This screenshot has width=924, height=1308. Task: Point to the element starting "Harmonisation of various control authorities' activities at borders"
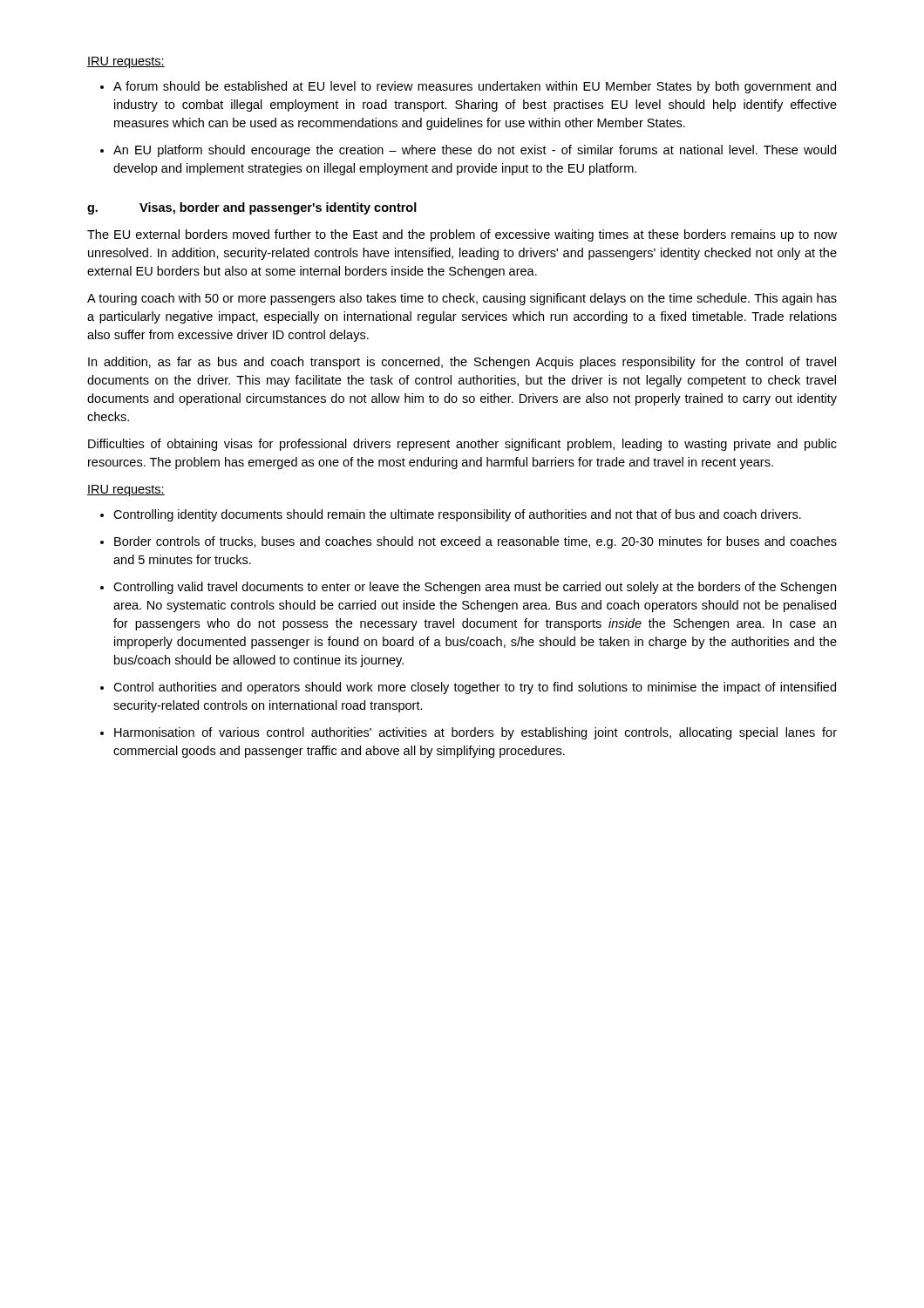pyautogui.click(x=475, y=742)
